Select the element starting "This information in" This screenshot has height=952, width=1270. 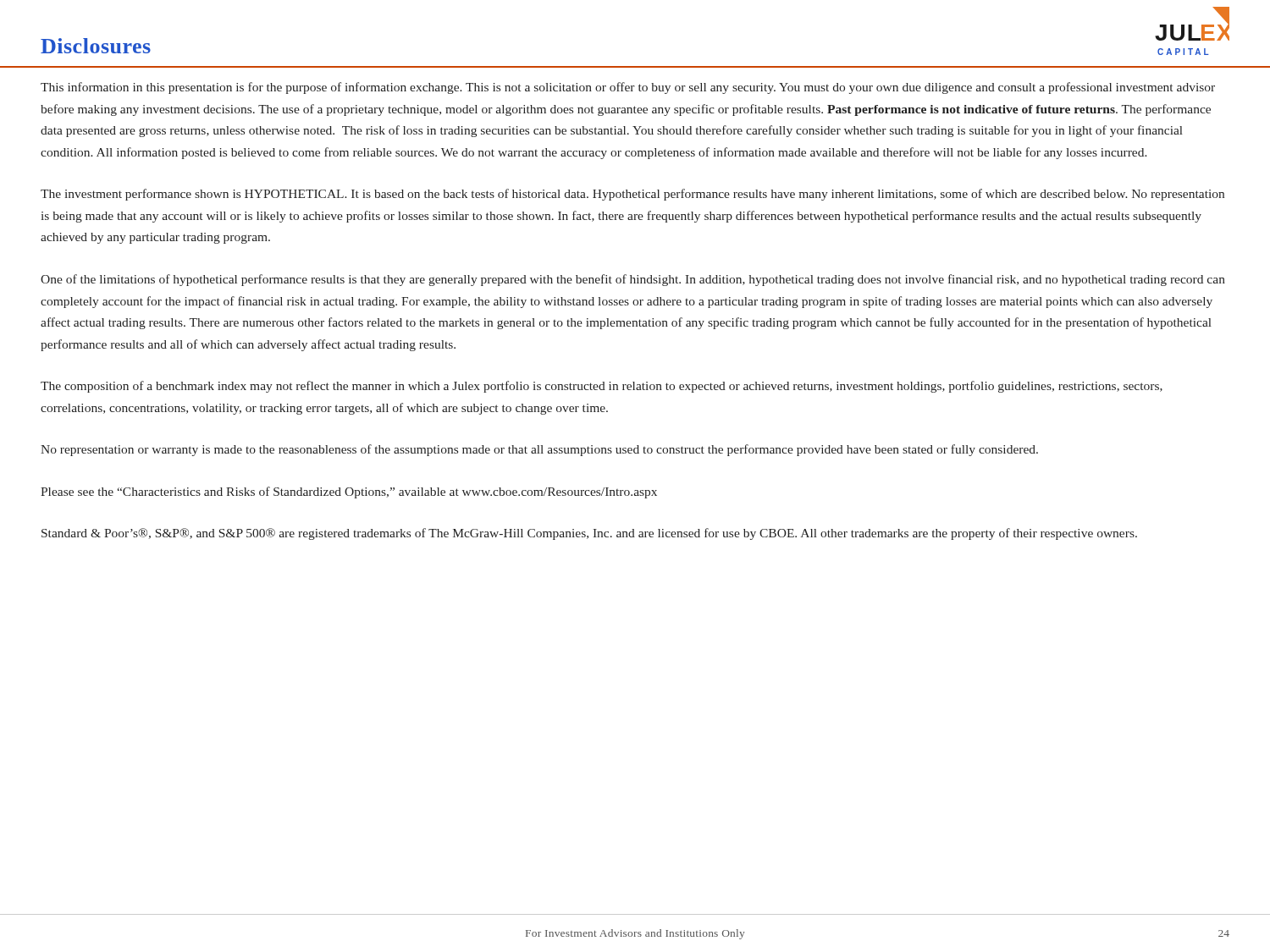pyautogui.click(x=628, y=119)
